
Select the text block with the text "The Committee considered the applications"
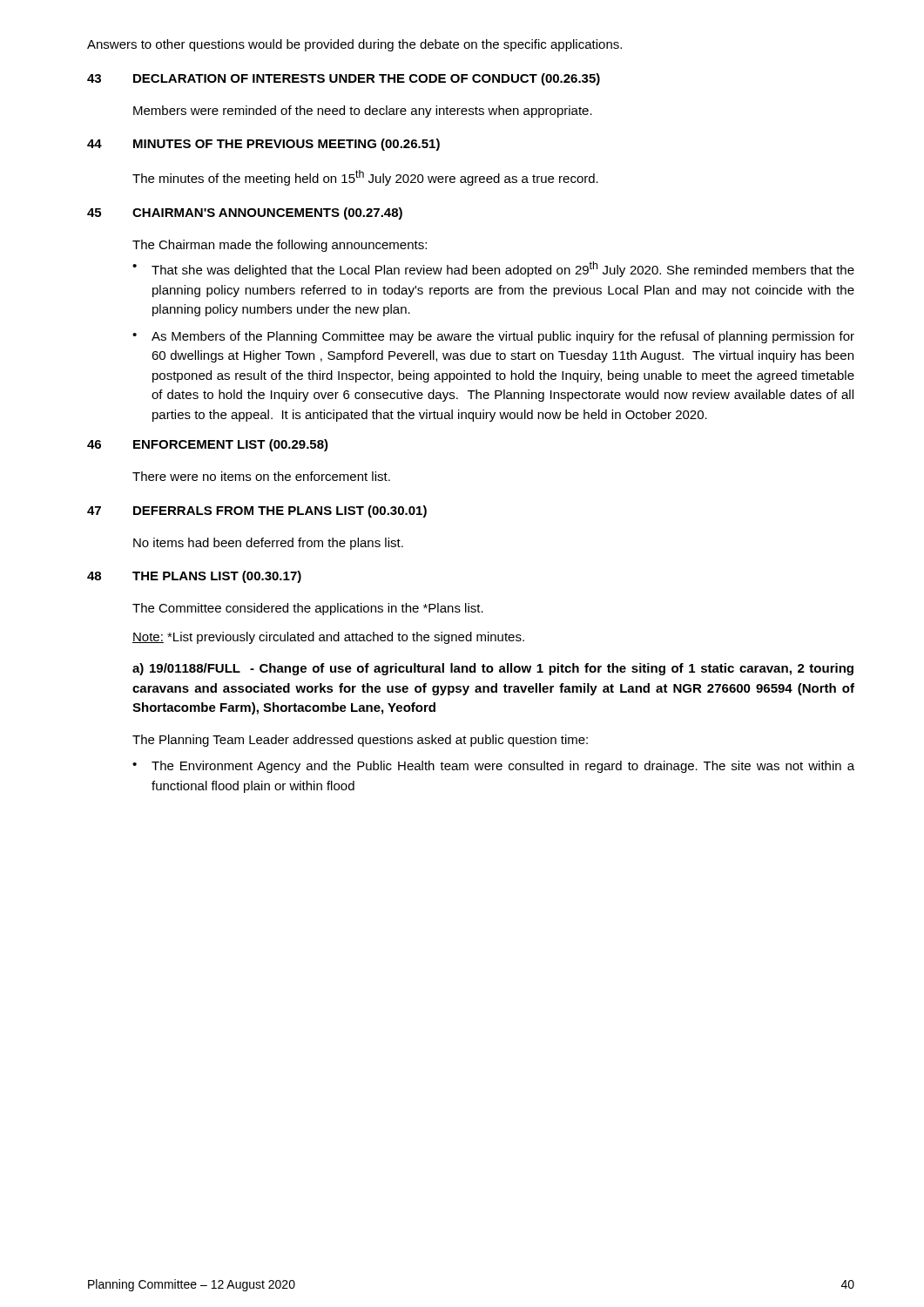click(308, 608)
